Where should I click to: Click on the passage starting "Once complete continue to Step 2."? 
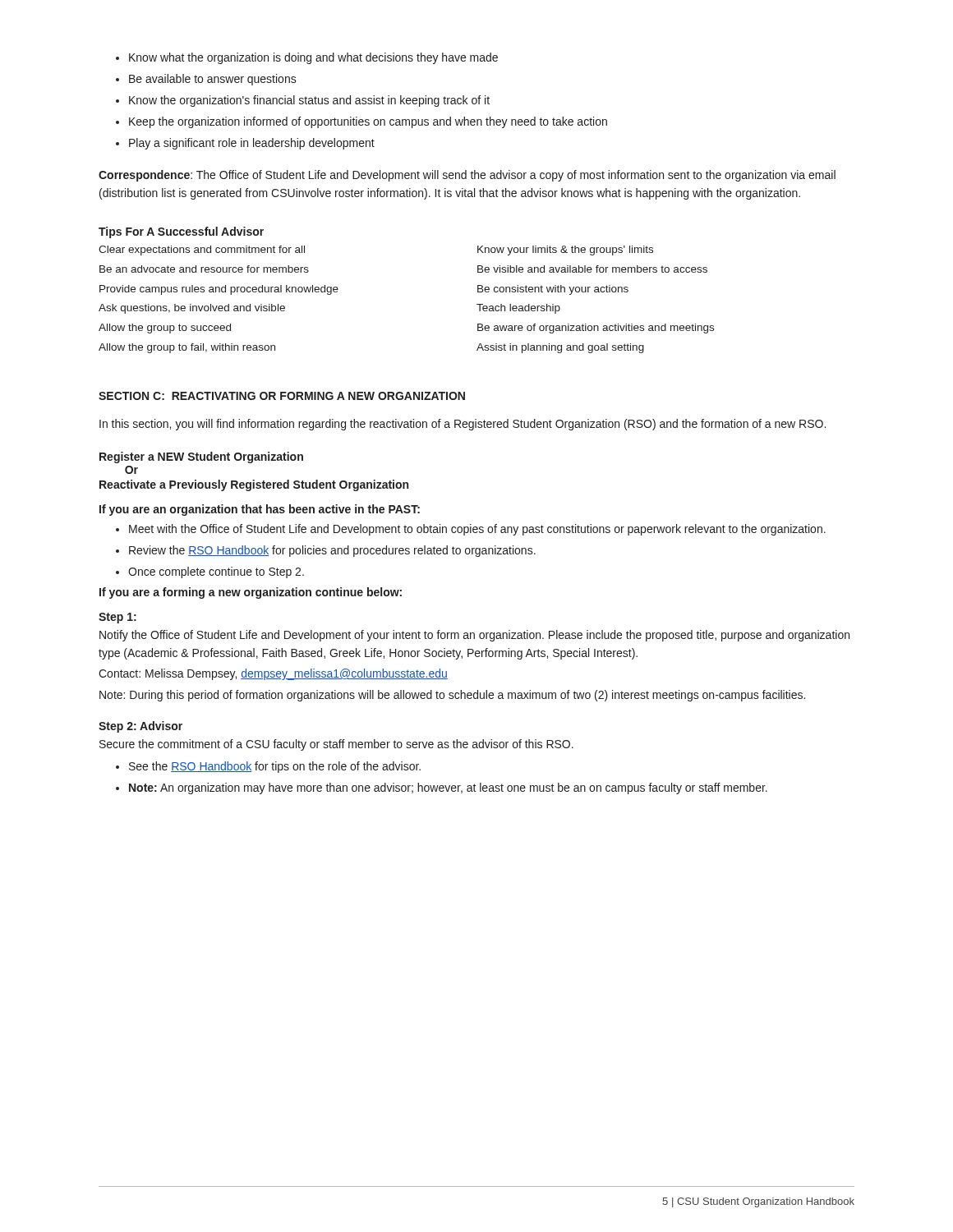[x=216, y=571]
